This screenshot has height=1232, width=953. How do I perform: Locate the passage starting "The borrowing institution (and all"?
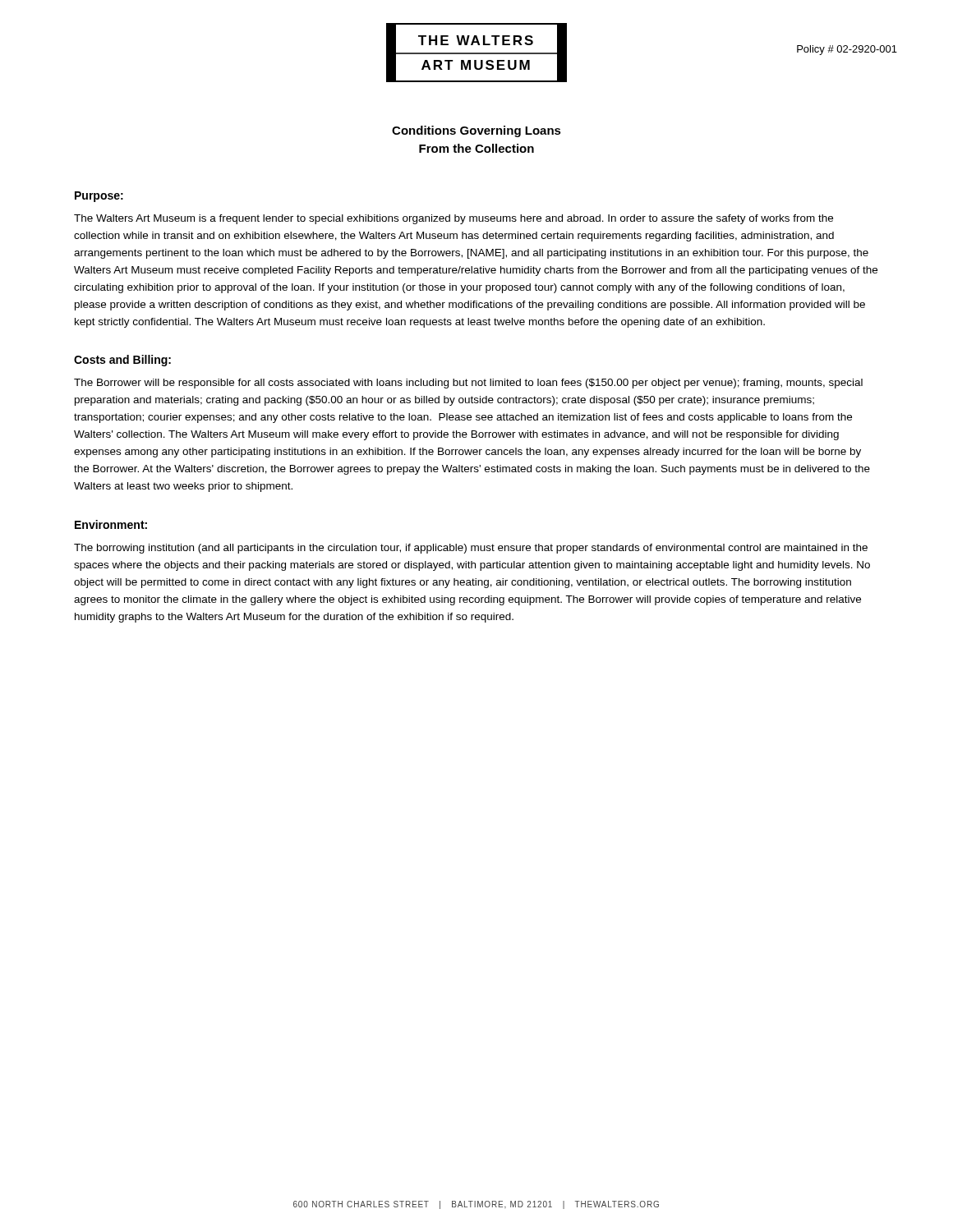(x=472, y=582)
